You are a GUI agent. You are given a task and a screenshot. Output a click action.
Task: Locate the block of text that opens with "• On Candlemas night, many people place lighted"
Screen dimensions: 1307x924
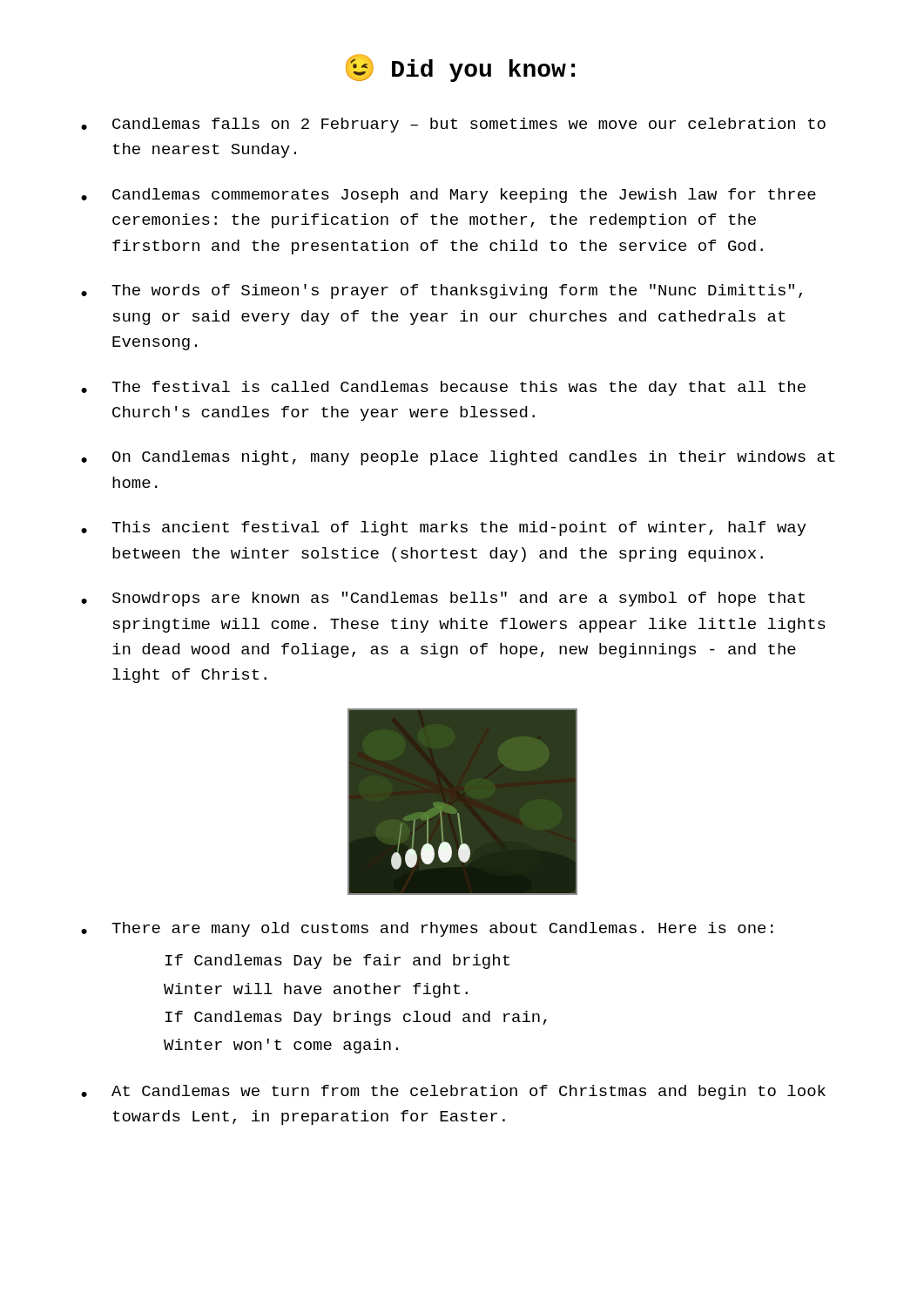pos(462,471)
